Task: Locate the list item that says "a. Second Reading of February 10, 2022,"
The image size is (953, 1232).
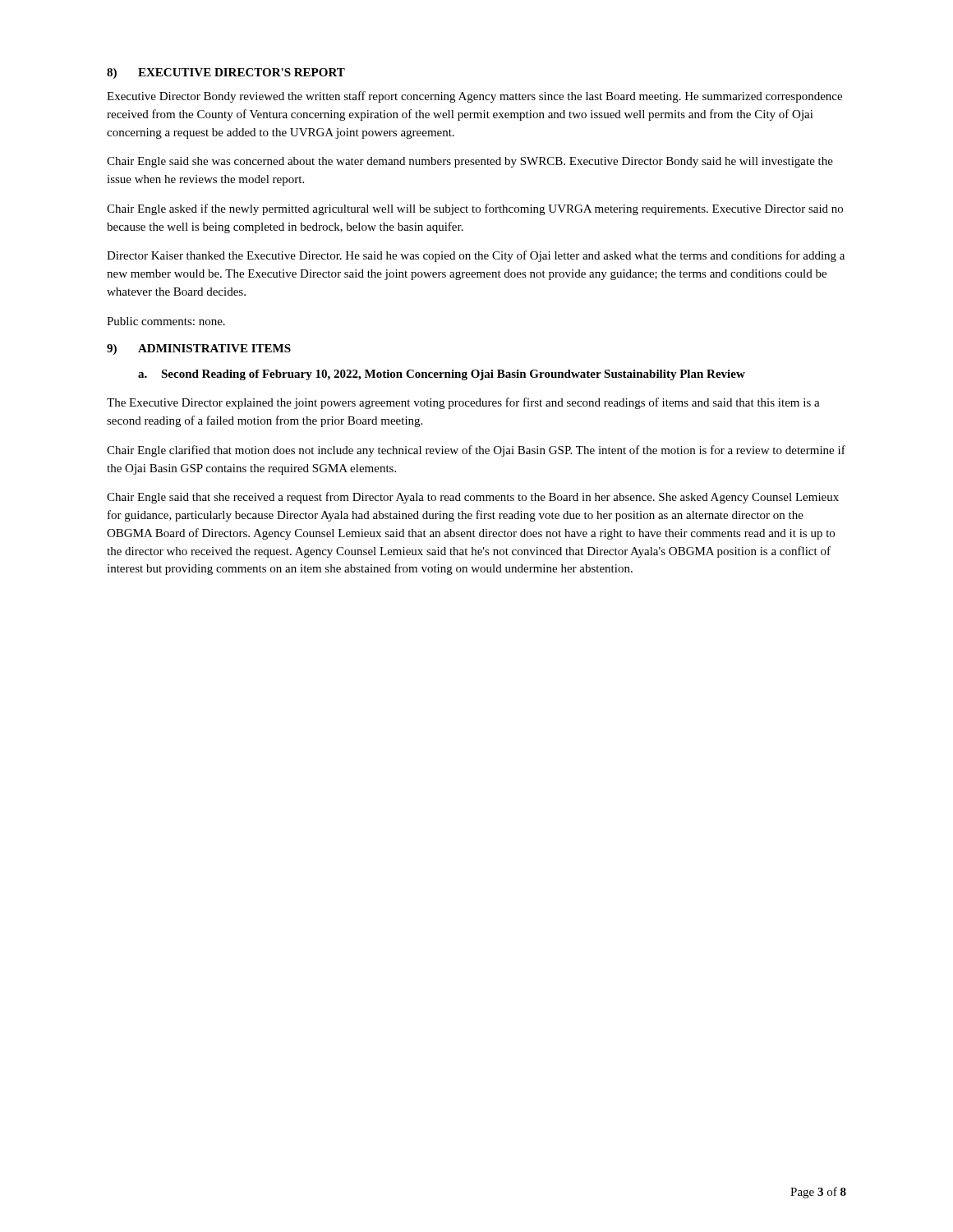Action: click(x=441, y=374)
